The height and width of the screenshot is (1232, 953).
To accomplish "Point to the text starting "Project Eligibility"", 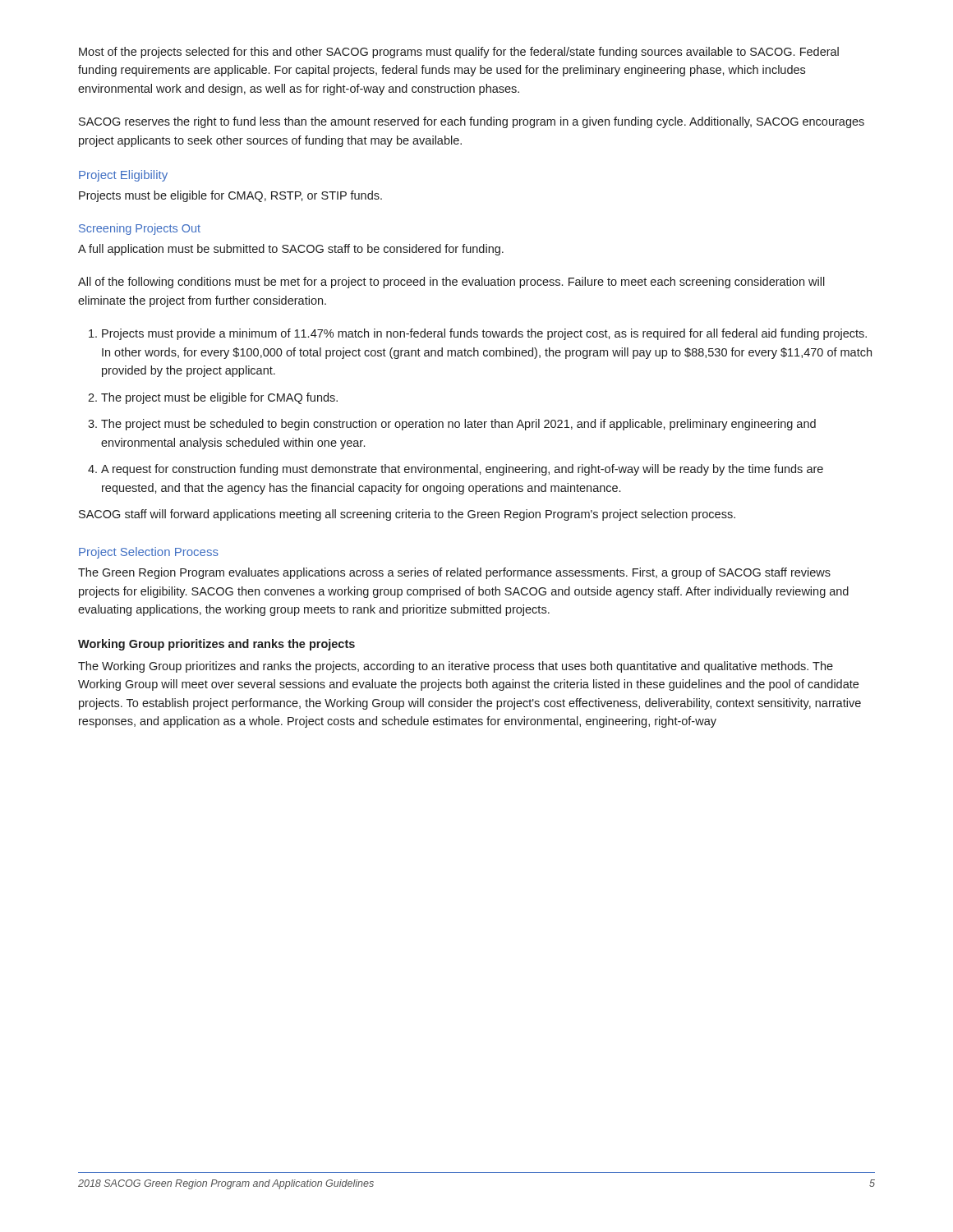I will pyautogui.click(x=123, y=175).
